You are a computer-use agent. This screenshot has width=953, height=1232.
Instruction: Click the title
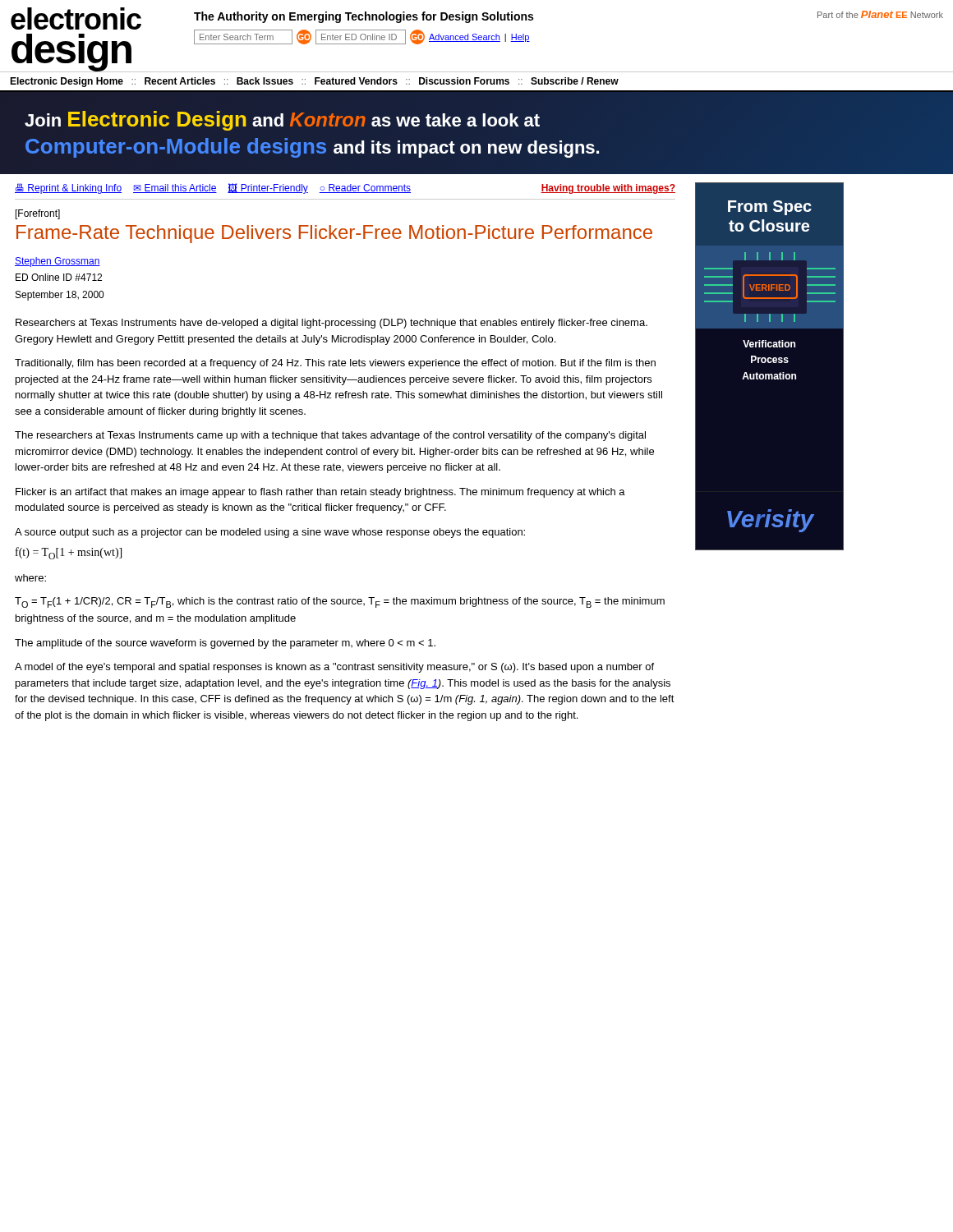pos(334,232)
